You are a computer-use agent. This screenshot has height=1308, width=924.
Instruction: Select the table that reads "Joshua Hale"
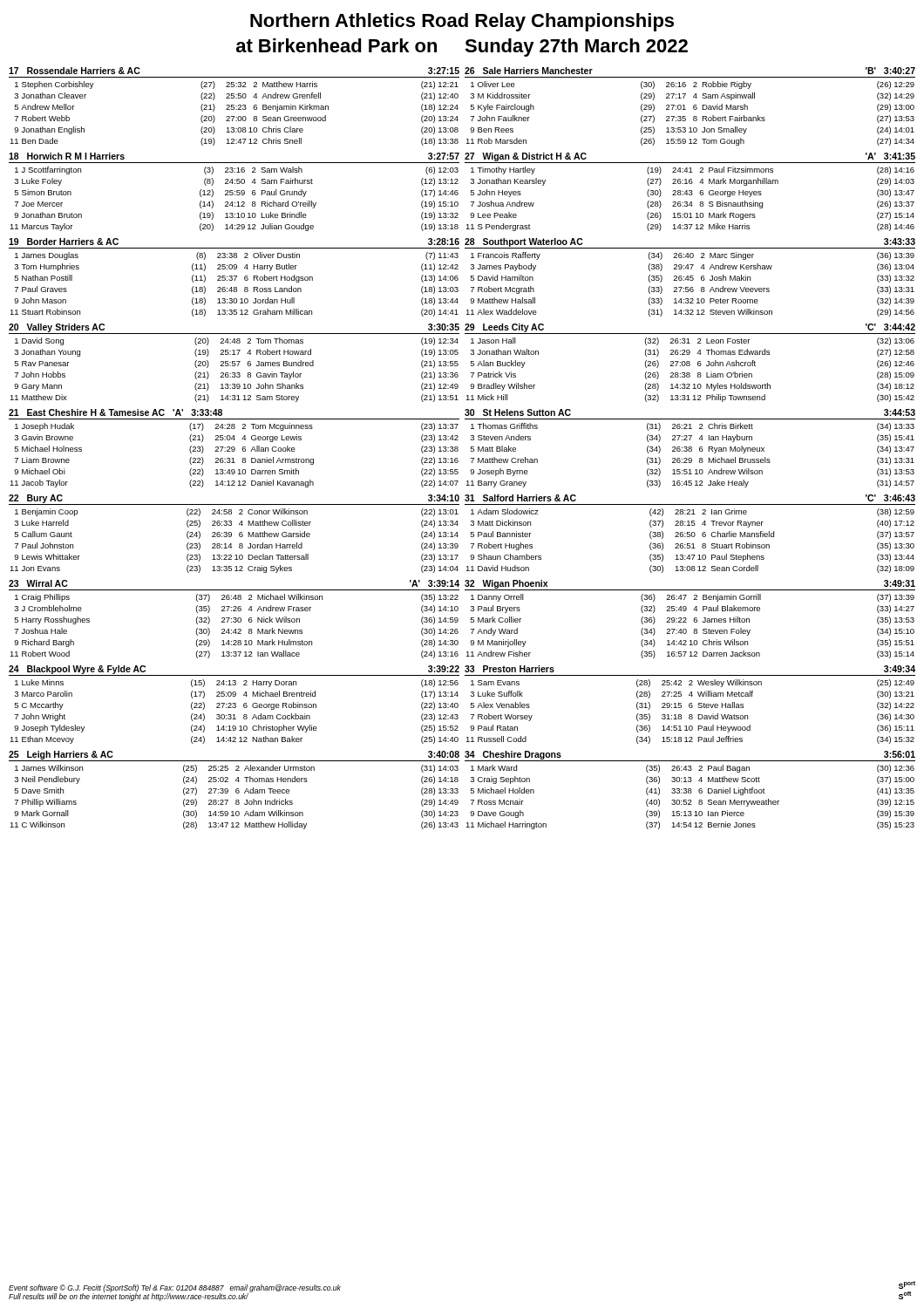coord(234,619)
